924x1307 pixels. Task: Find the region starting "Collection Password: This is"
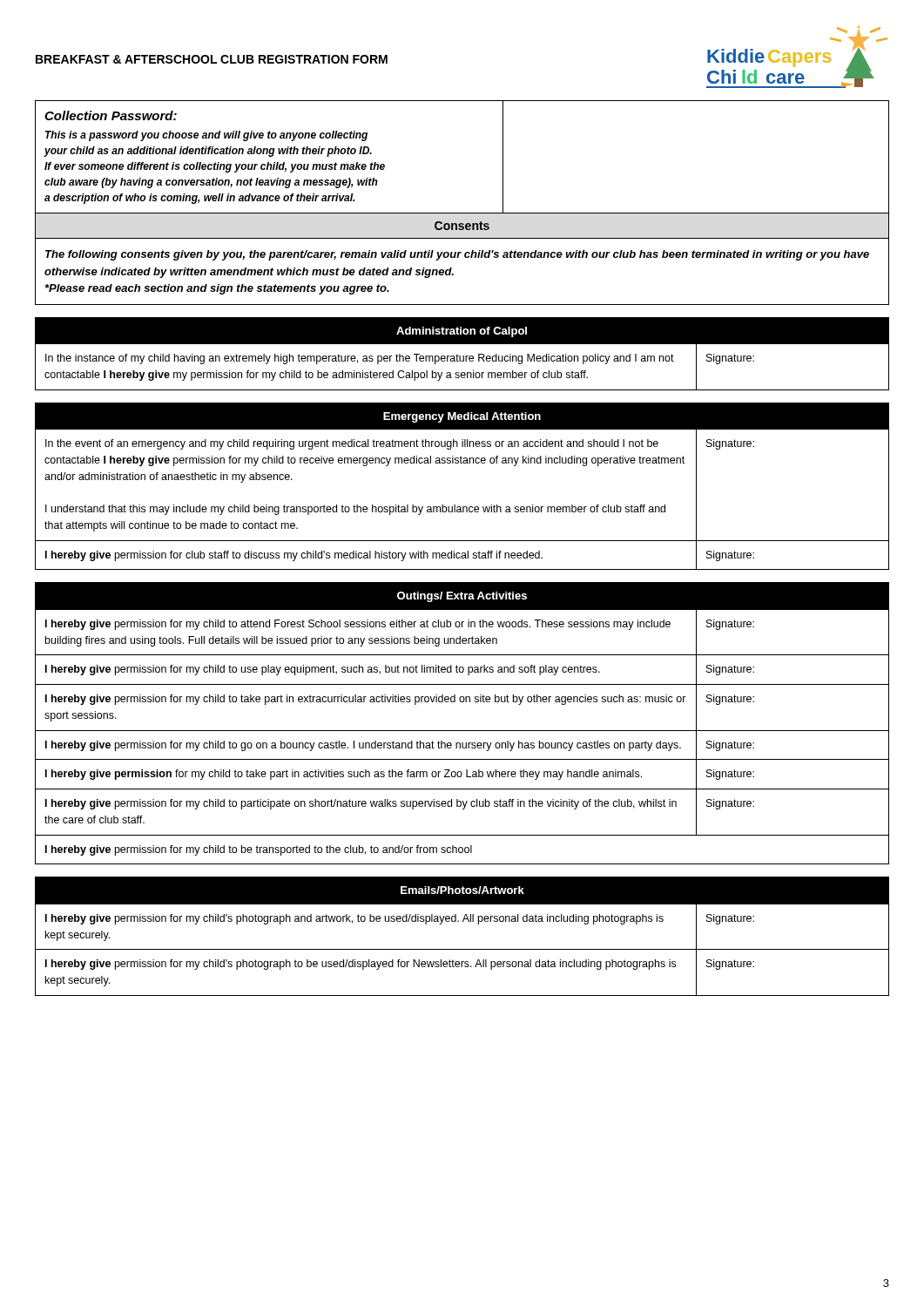(x=269, y=157)
